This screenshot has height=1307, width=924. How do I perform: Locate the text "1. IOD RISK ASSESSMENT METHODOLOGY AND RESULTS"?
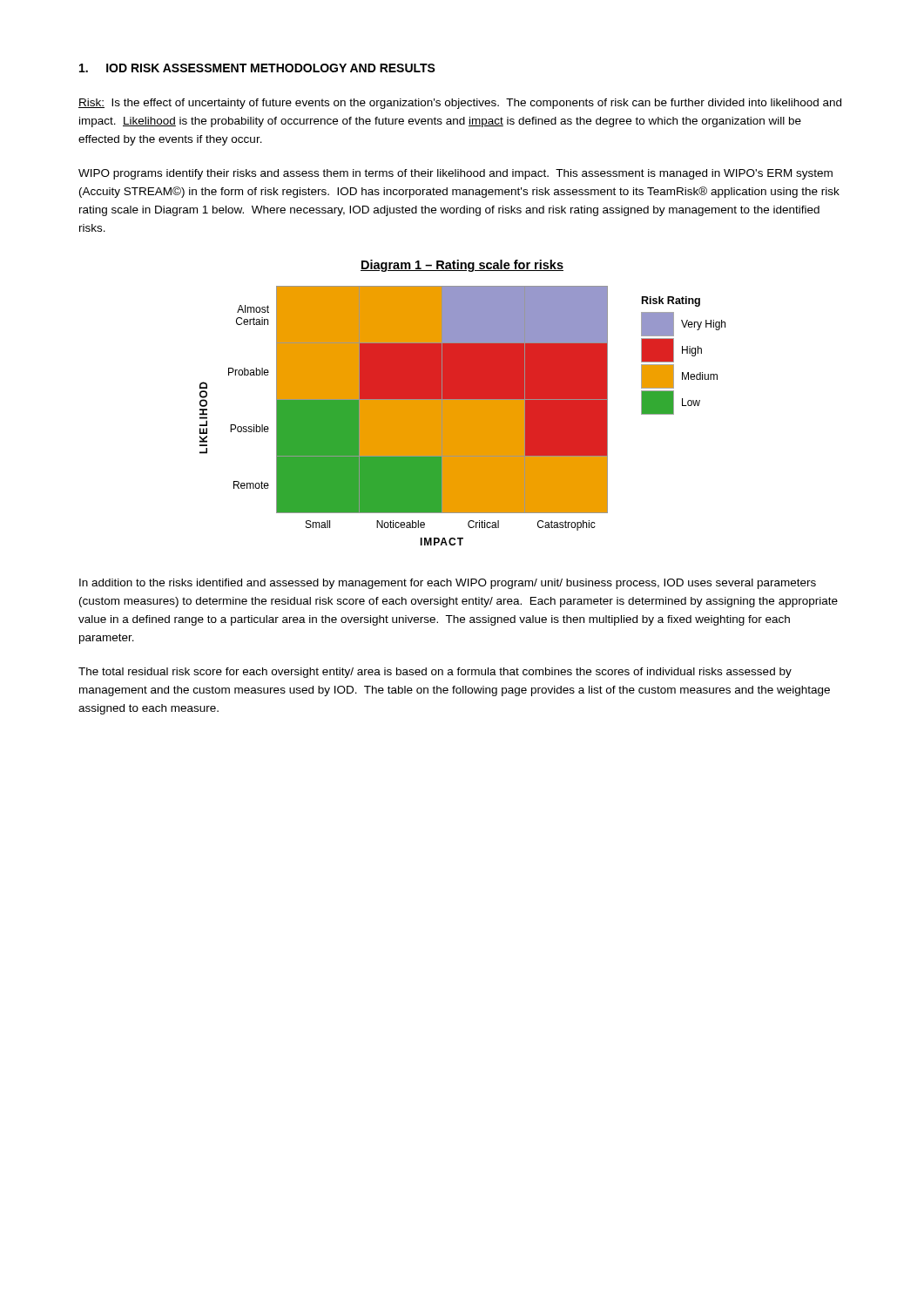point(257,68)
